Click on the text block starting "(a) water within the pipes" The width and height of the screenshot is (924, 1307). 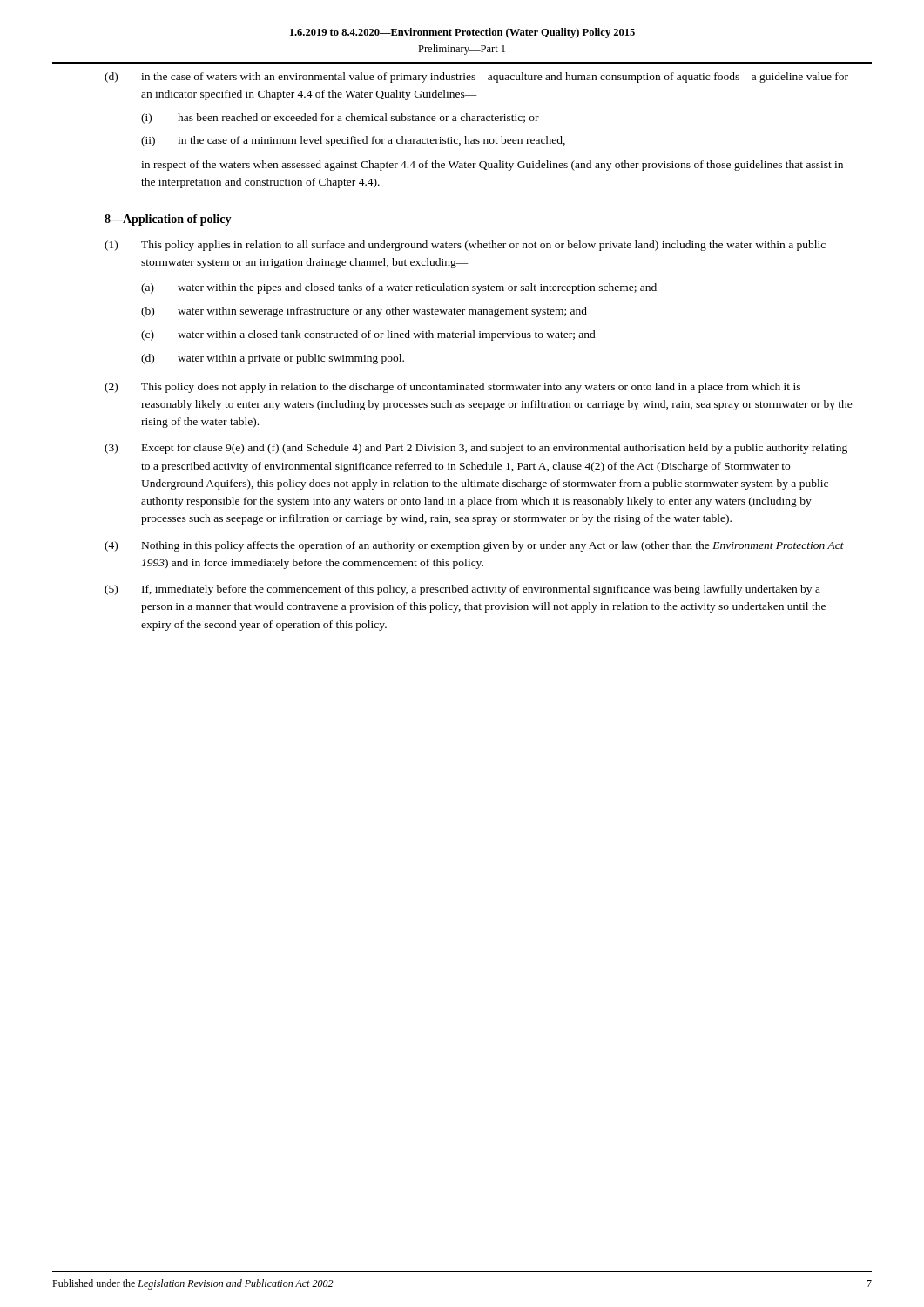pos(399,287)
